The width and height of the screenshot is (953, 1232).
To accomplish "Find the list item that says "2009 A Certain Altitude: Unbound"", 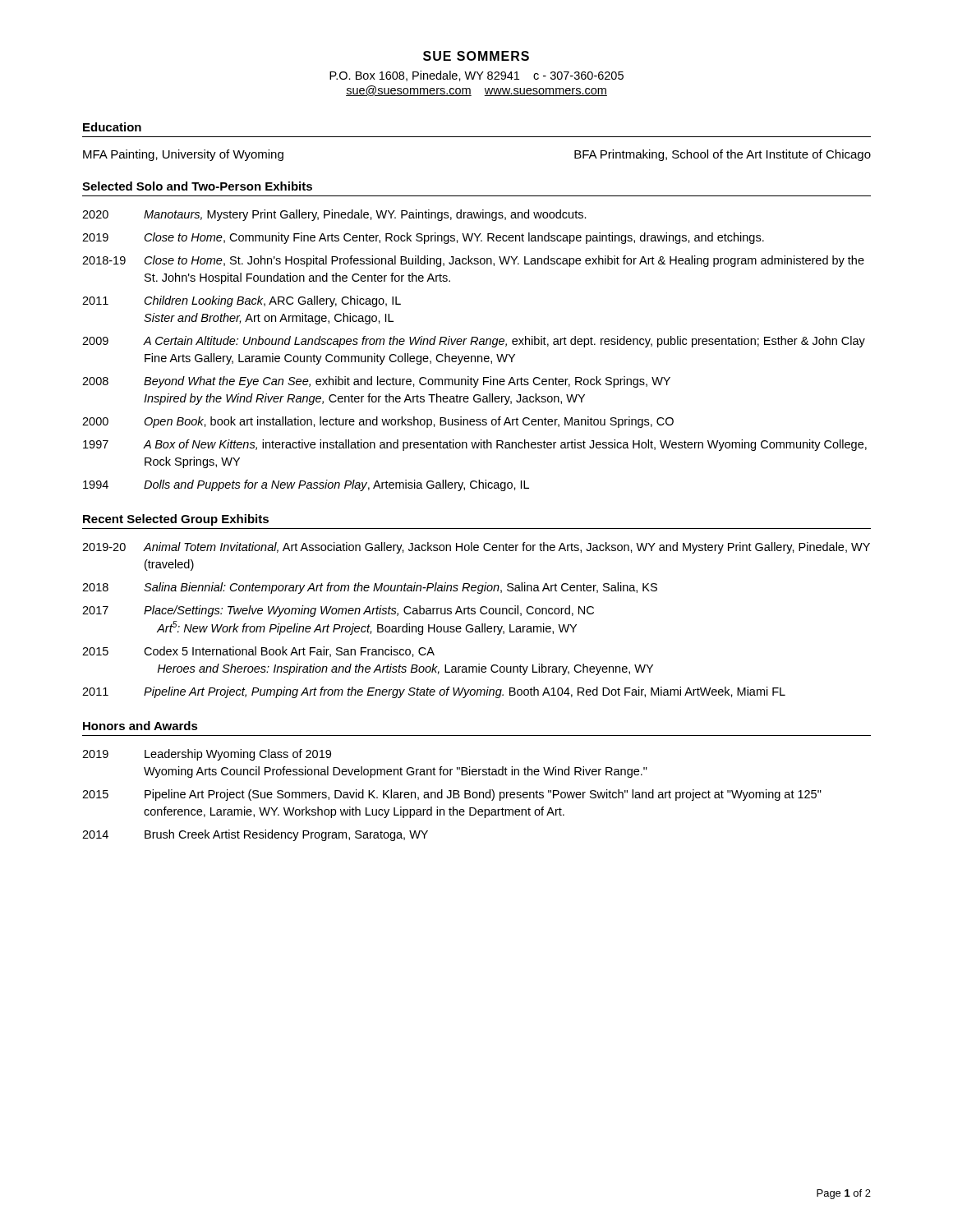I will (476, 350).
